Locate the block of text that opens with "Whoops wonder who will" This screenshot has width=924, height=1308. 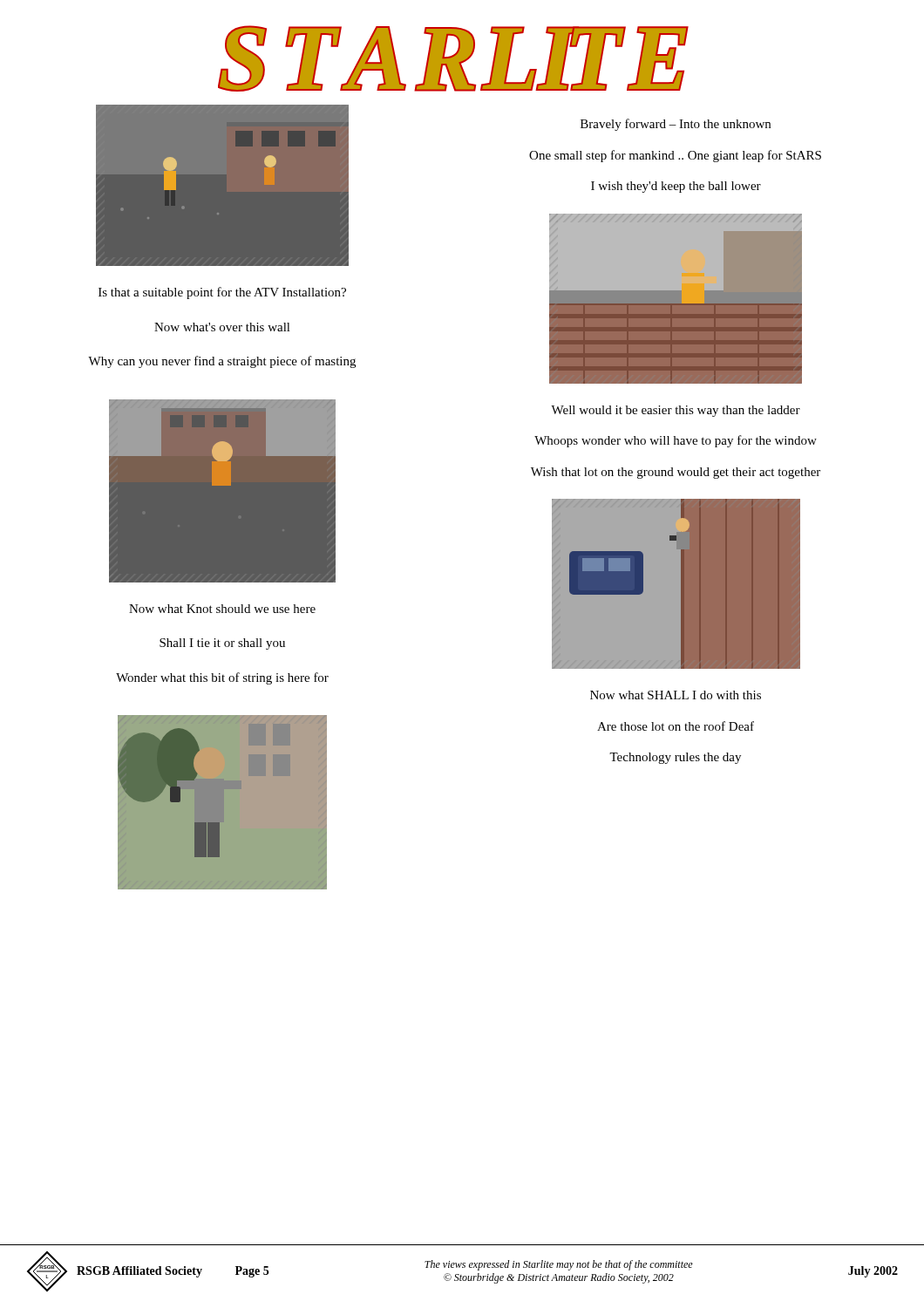tap(676, 440)
